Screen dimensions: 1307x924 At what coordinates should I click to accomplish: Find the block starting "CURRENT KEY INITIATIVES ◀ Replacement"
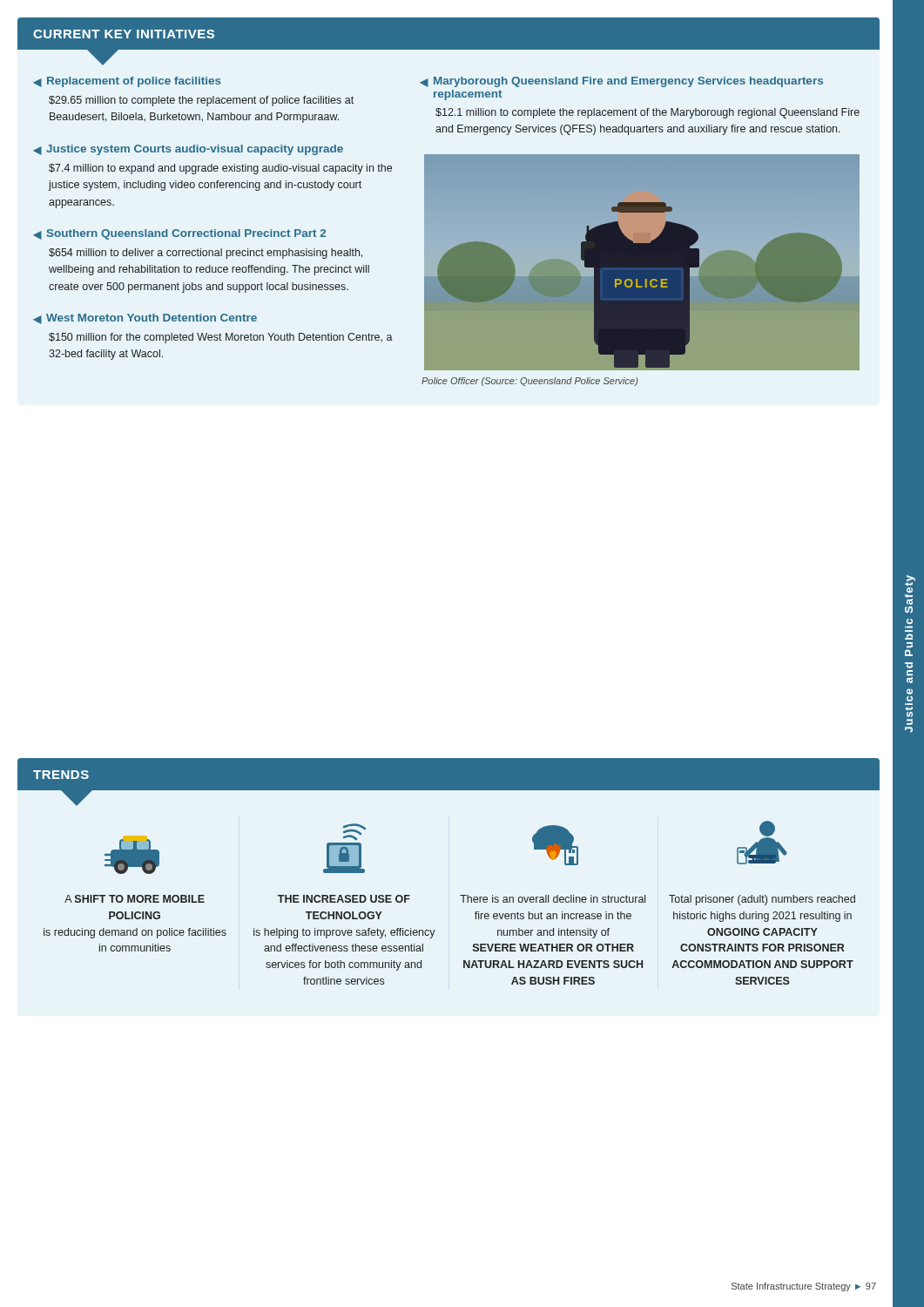(x=449, y=202)
